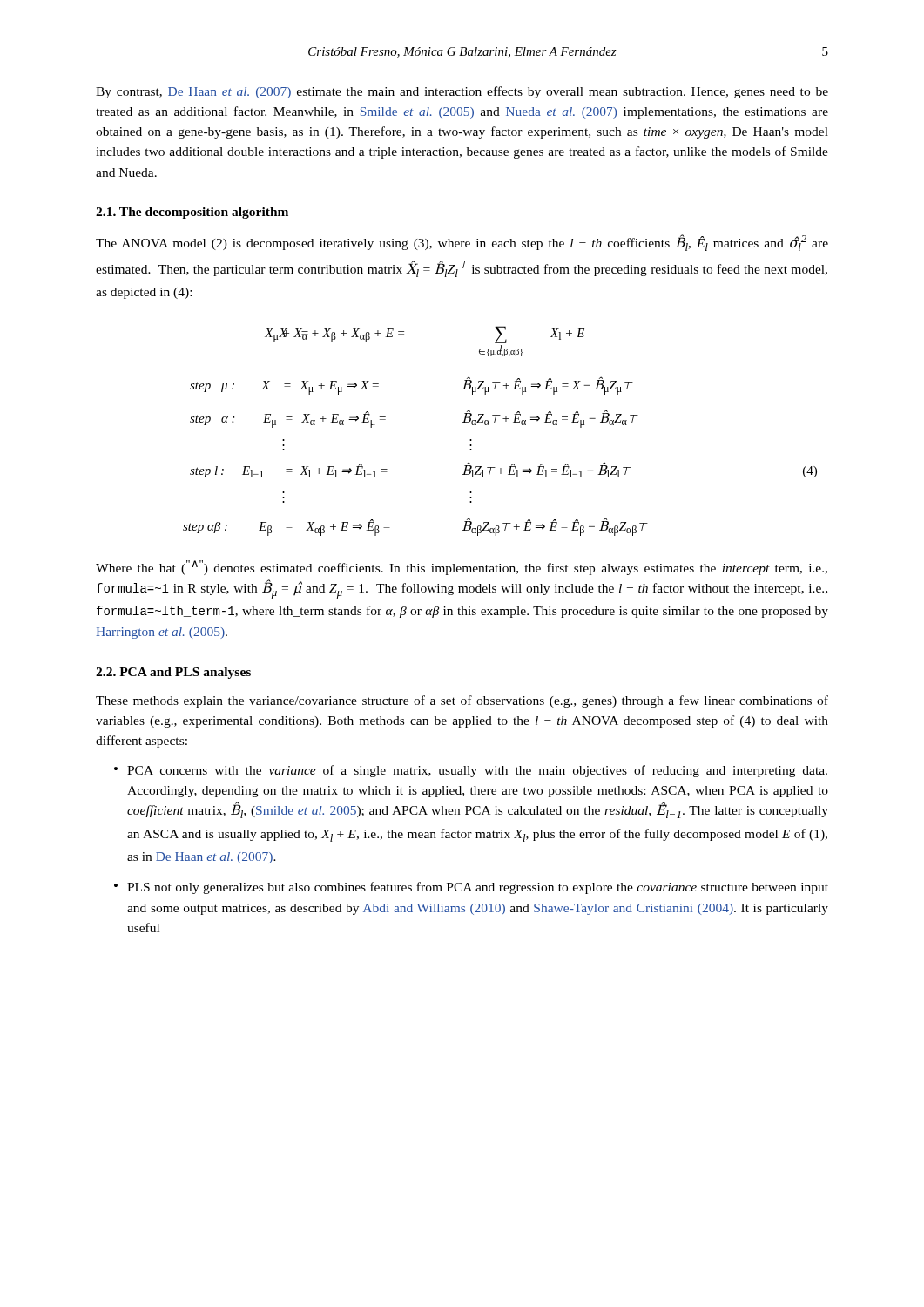
Task: Select the list item with the text "• PLS not only generalizes but"
Action: click(x=471, y=907)
